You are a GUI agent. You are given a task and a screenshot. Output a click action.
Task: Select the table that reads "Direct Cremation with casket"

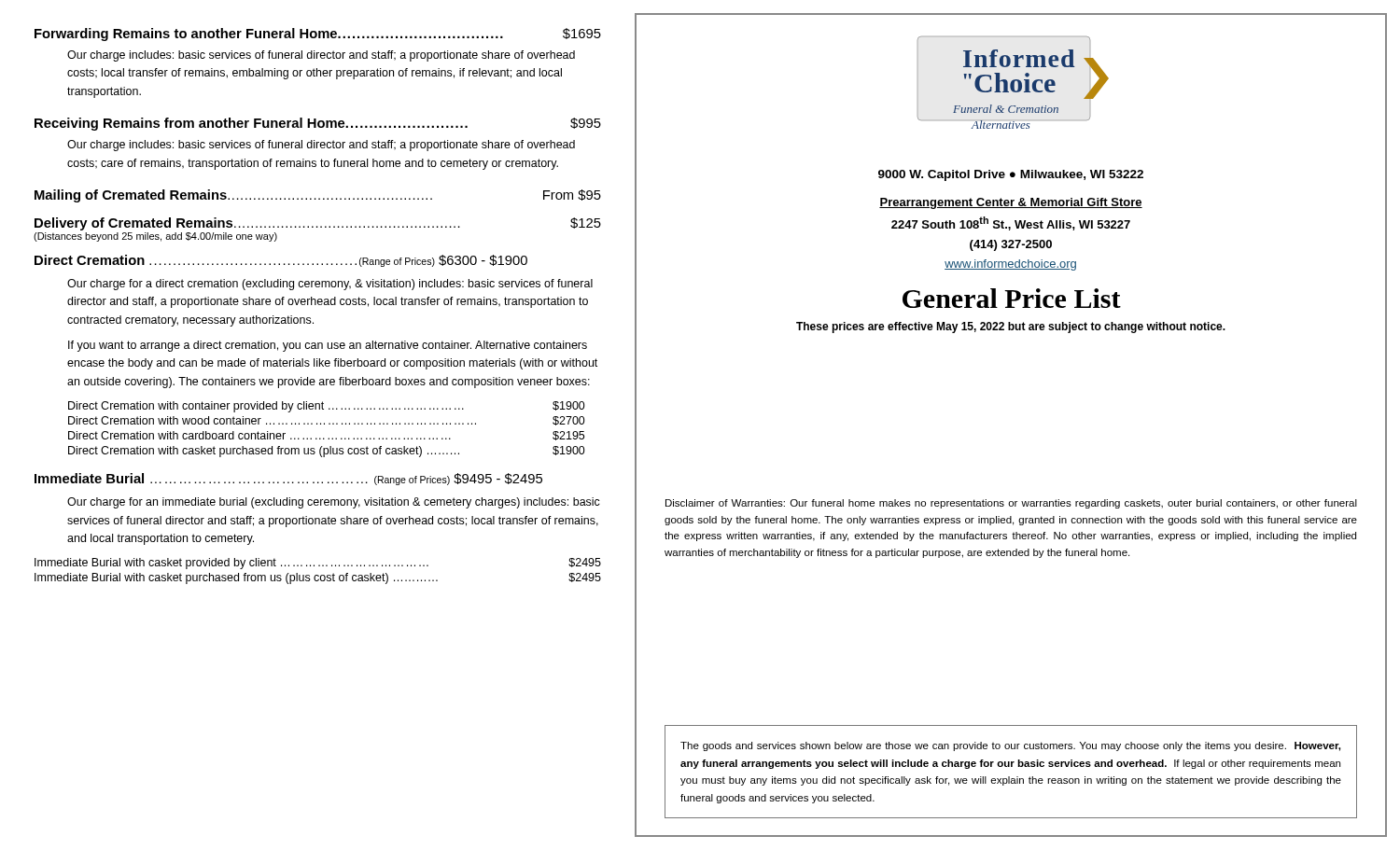(334, 428)
